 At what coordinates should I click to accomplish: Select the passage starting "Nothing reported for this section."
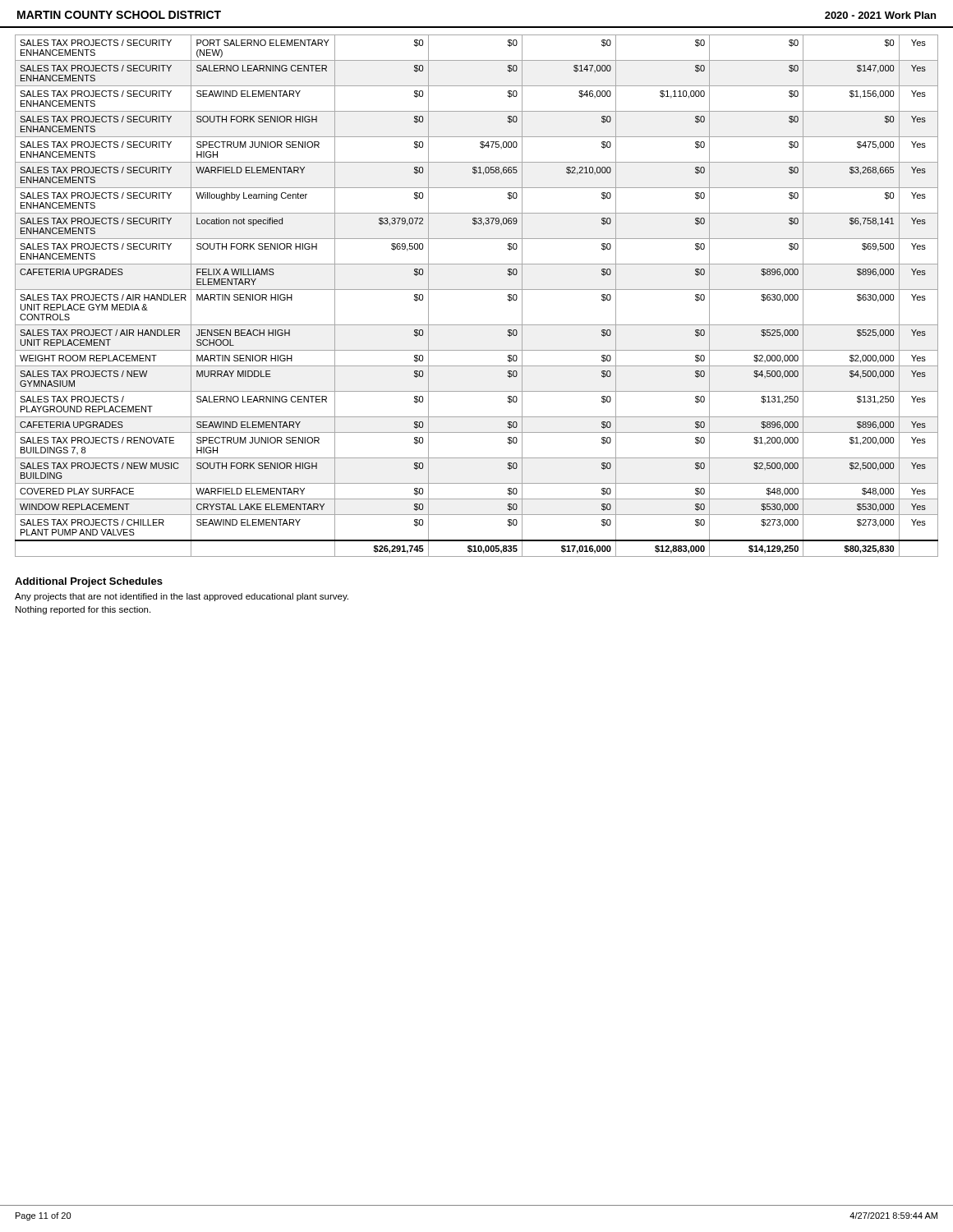[83, 609]
